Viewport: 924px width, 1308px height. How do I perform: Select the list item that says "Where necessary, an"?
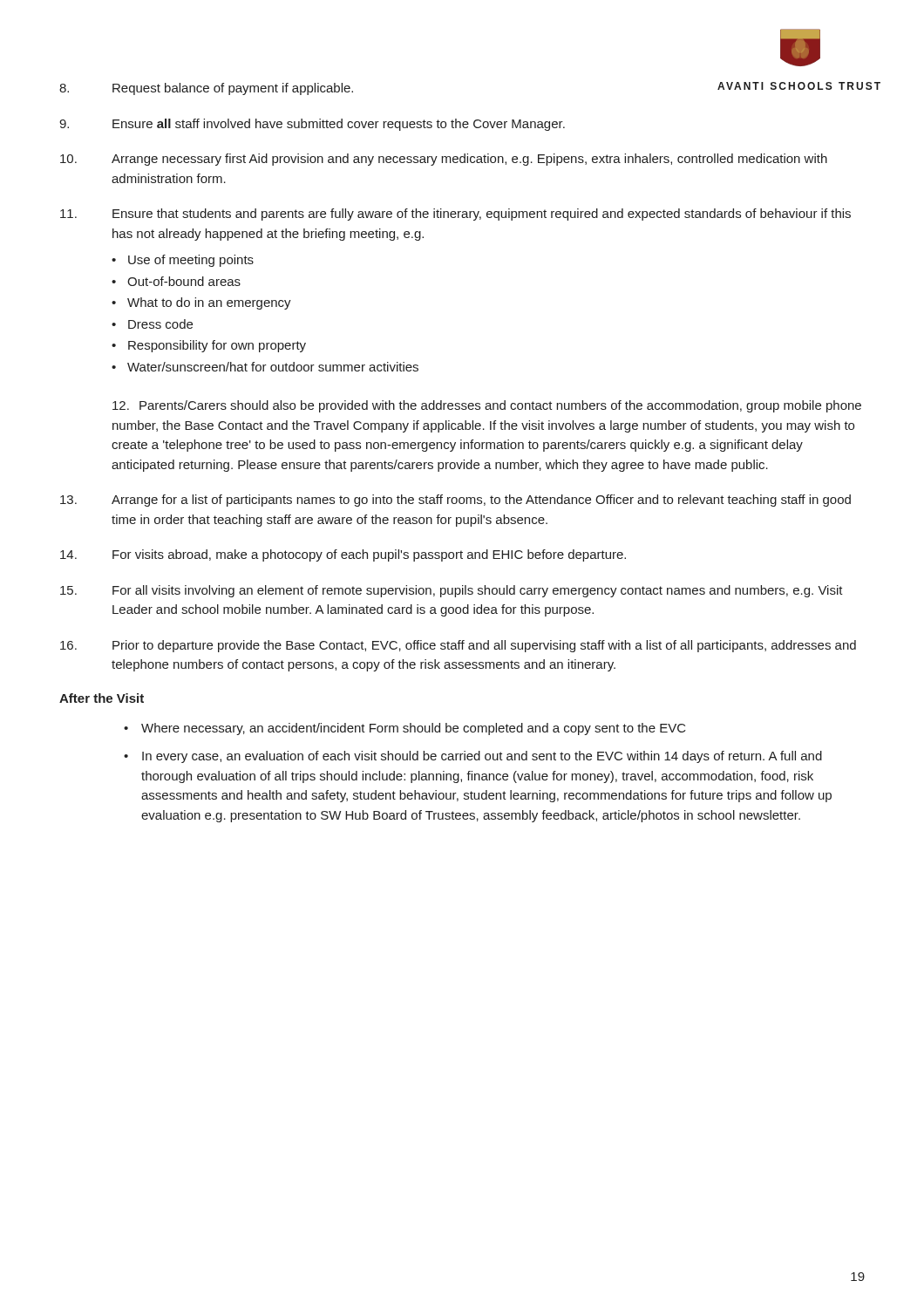coord(414,727)
